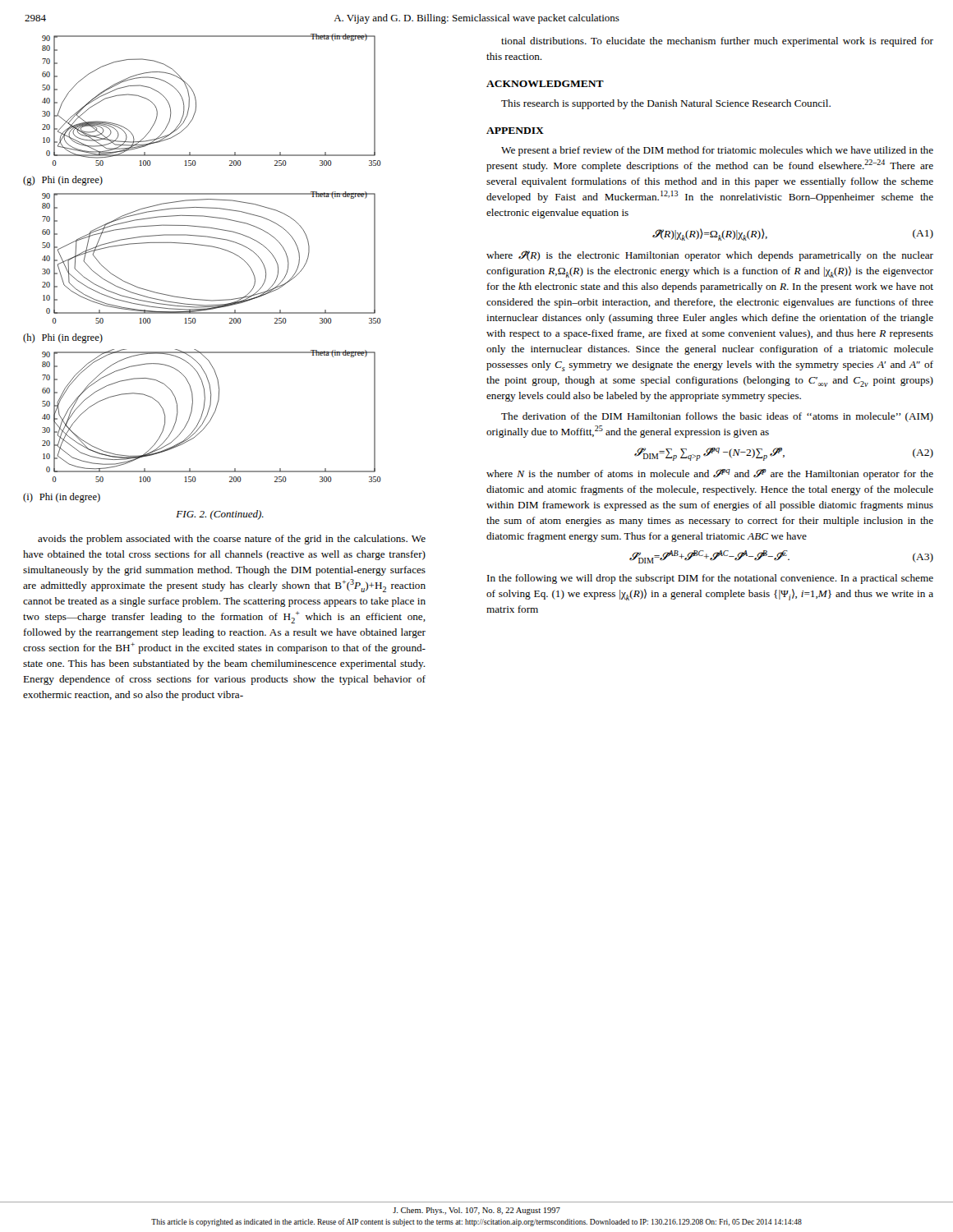Image resolution: width=953 pixels, height=1232 pixels.
Task: Point to the block starting "avoids the problem associated with"
Action: pyautogui.click(x=224, y=616)
